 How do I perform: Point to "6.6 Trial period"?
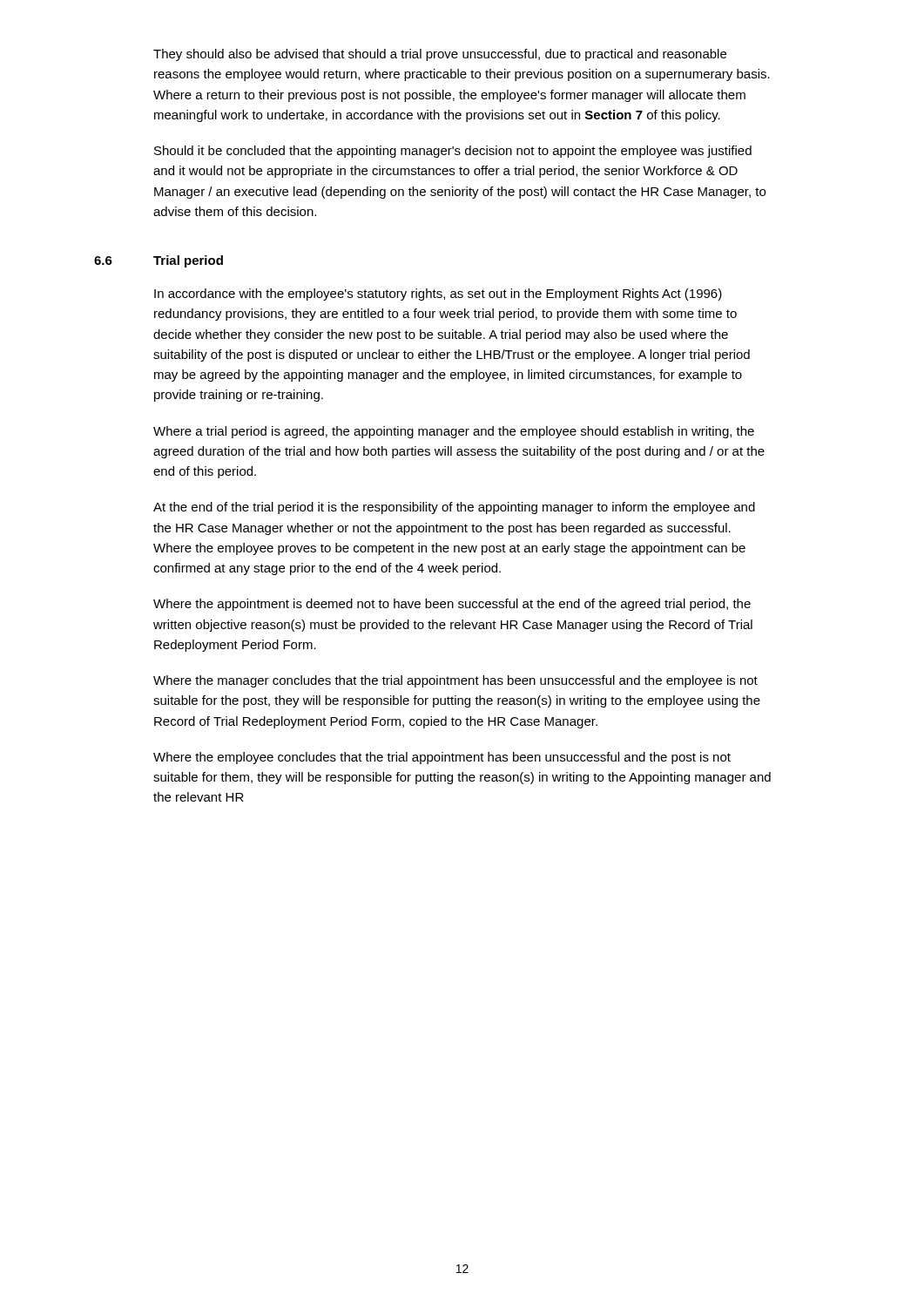[159, 260]
